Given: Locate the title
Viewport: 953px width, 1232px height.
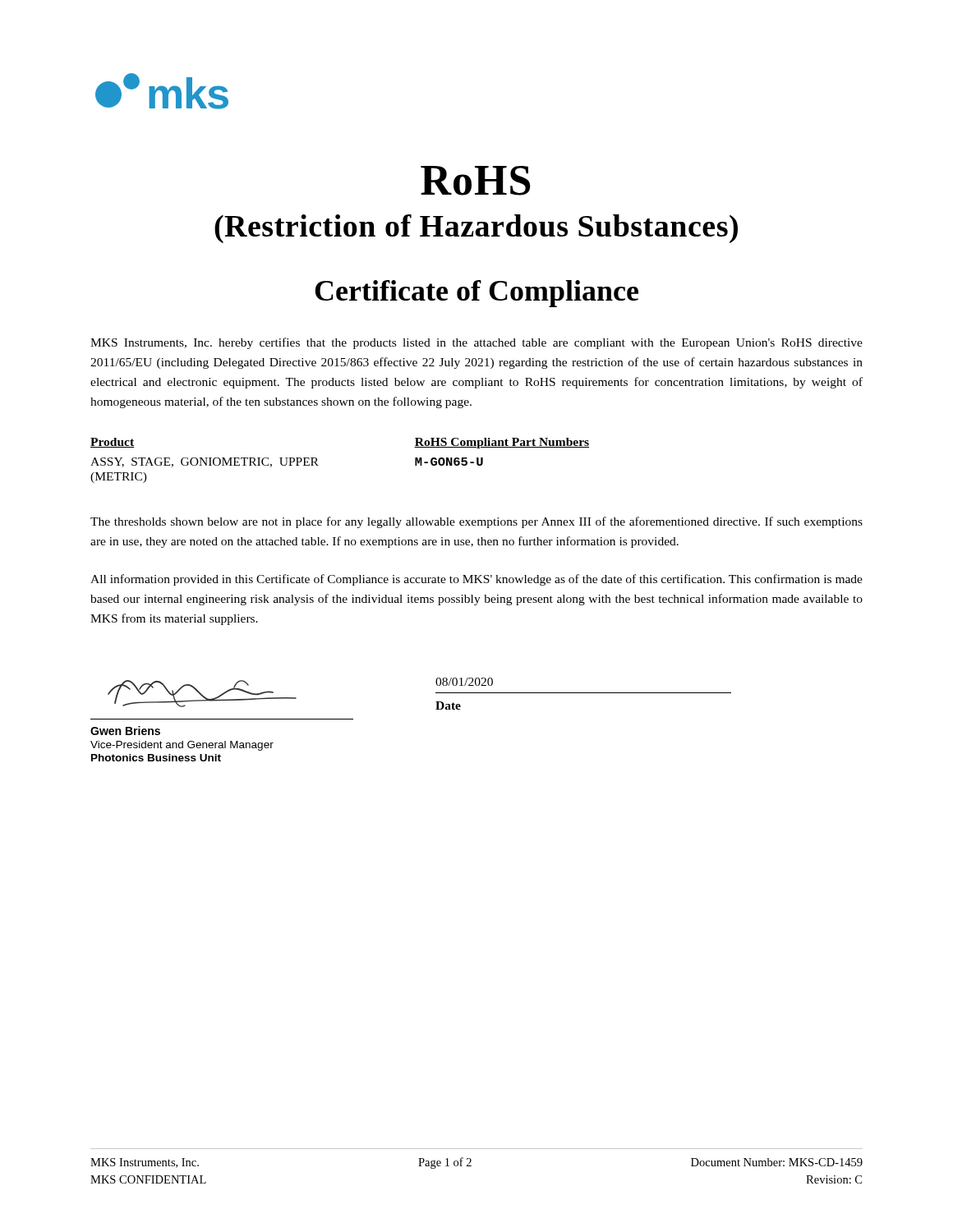Looking at the screenshot, I should click(476, 200).
